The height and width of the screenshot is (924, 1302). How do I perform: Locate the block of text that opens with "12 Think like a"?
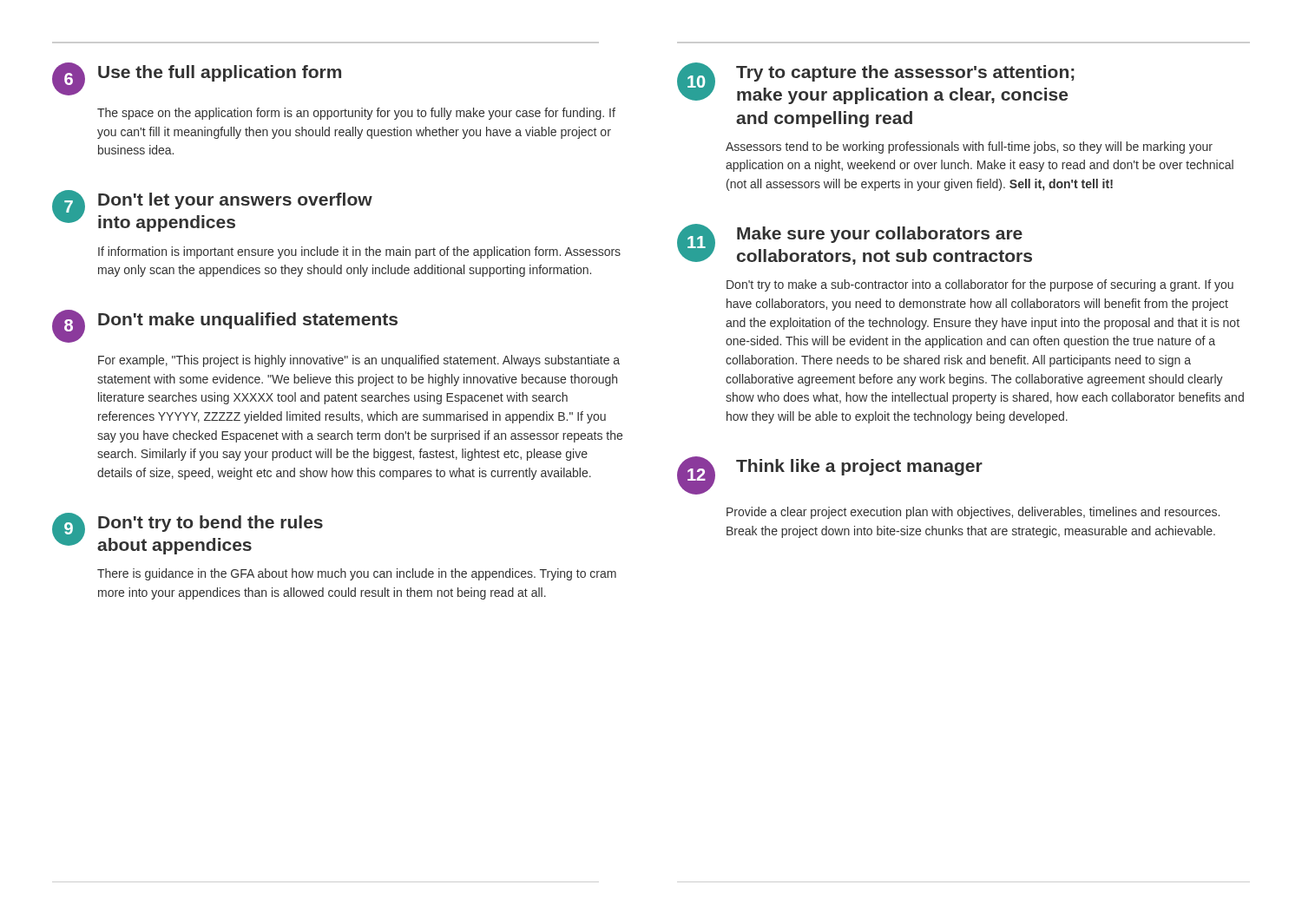[x=963, y=498]
